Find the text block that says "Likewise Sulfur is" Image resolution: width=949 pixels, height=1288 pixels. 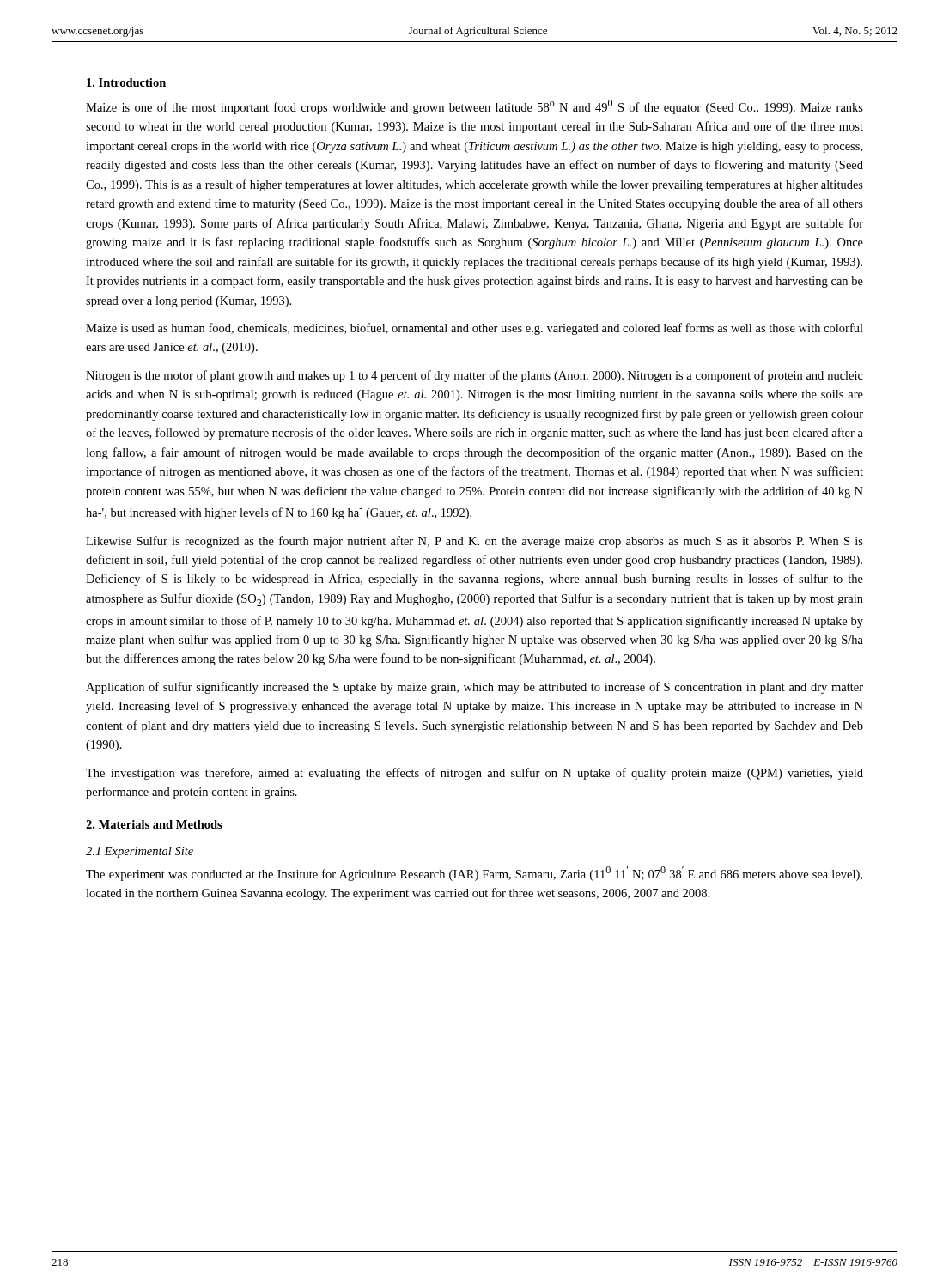(474, 600)
